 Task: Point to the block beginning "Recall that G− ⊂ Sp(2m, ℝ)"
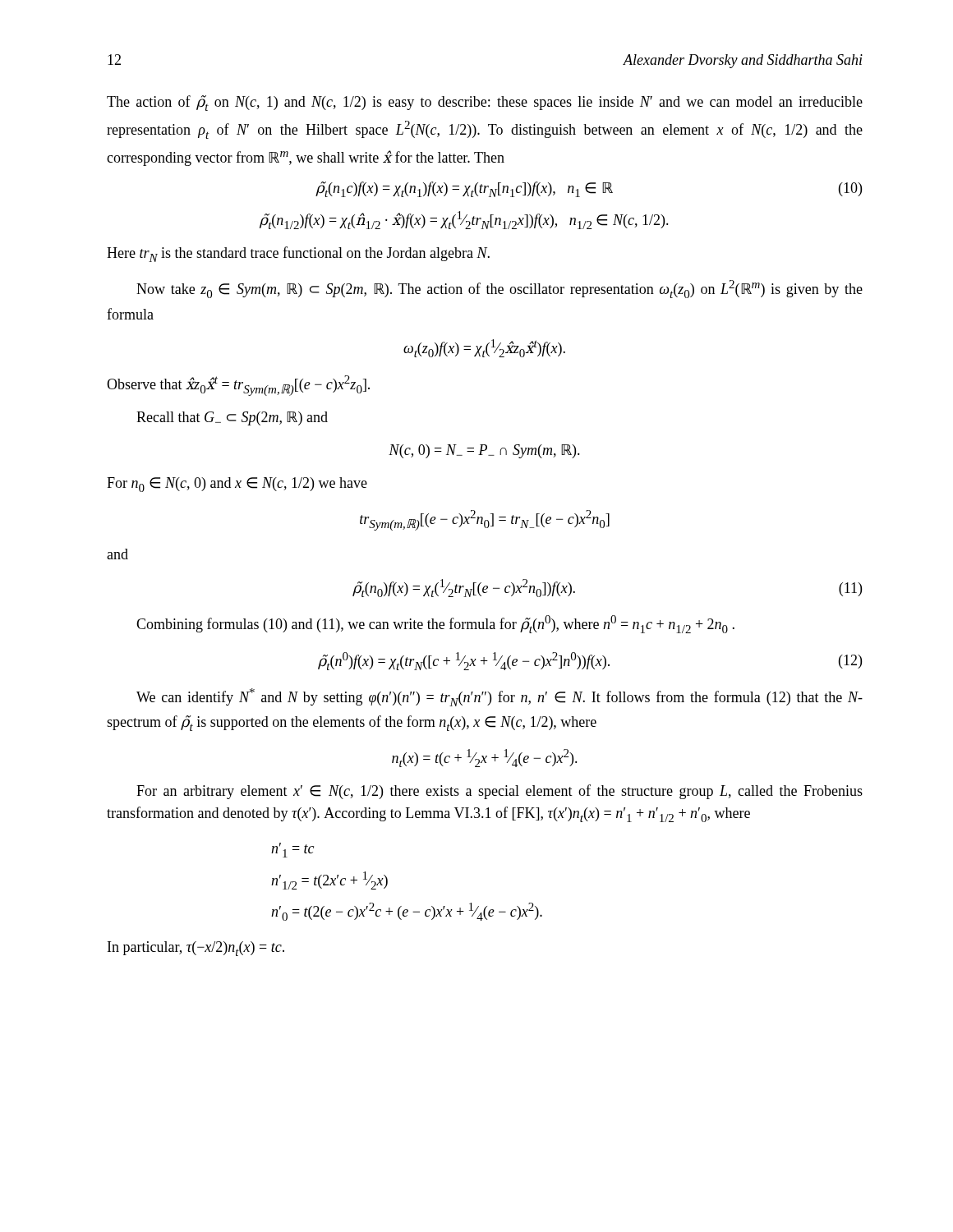click(x=232, y=419)
